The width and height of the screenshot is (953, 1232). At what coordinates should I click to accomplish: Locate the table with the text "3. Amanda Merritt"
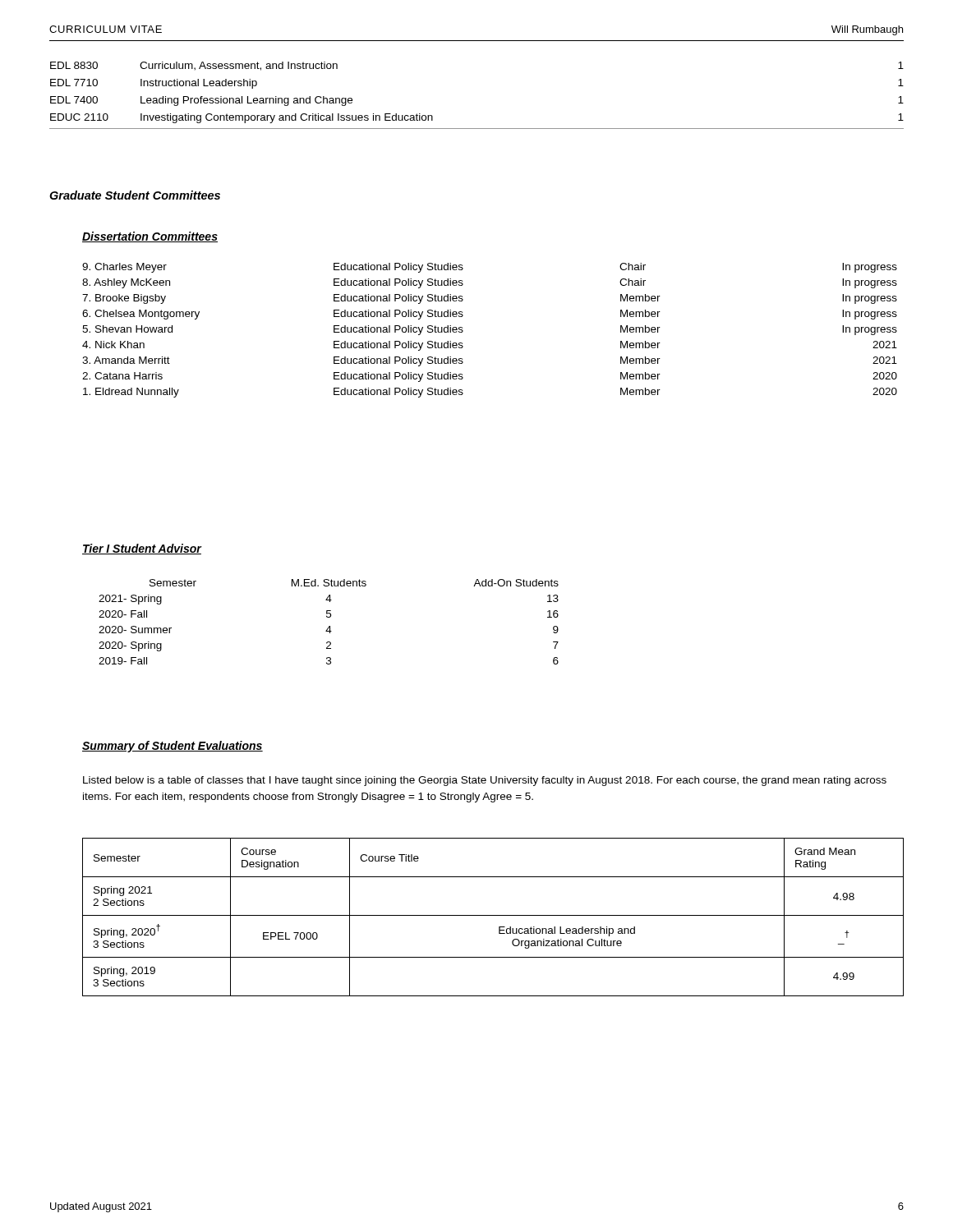pyautogui.click(x=493, y=329)
